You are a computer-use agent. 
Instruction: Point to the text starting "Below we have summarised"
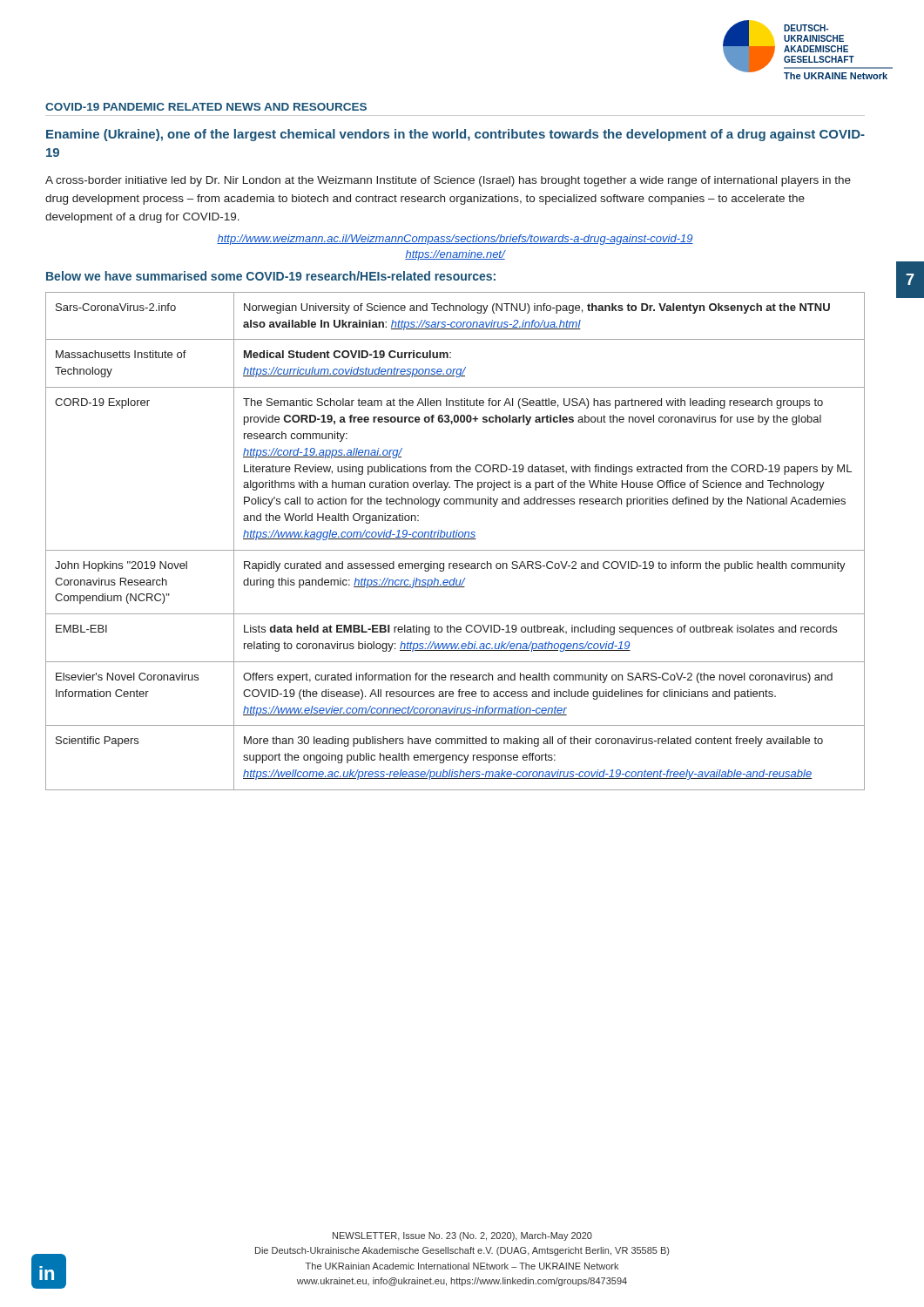[x=271, y=276]
